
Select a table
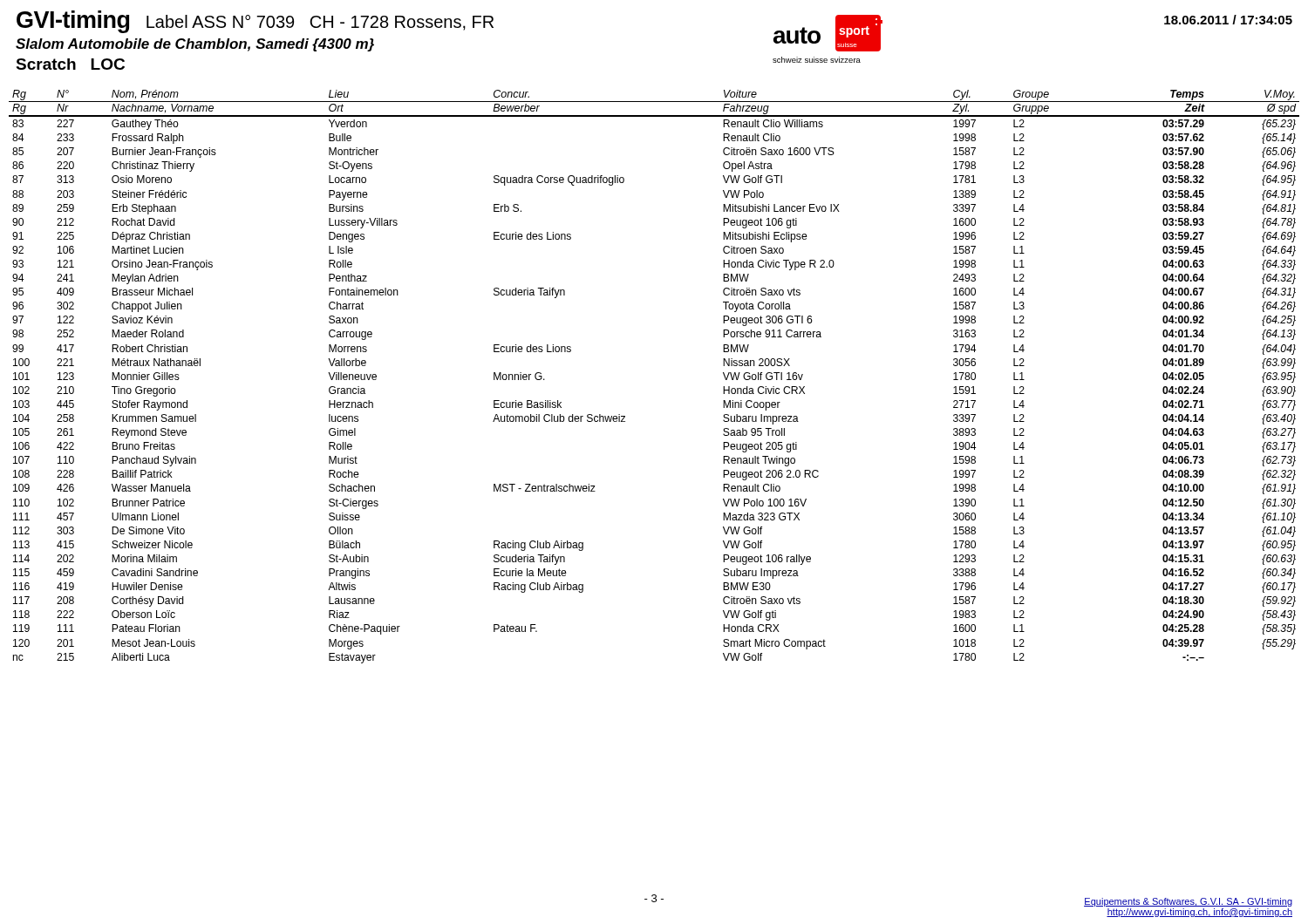(x=654, y=376)
